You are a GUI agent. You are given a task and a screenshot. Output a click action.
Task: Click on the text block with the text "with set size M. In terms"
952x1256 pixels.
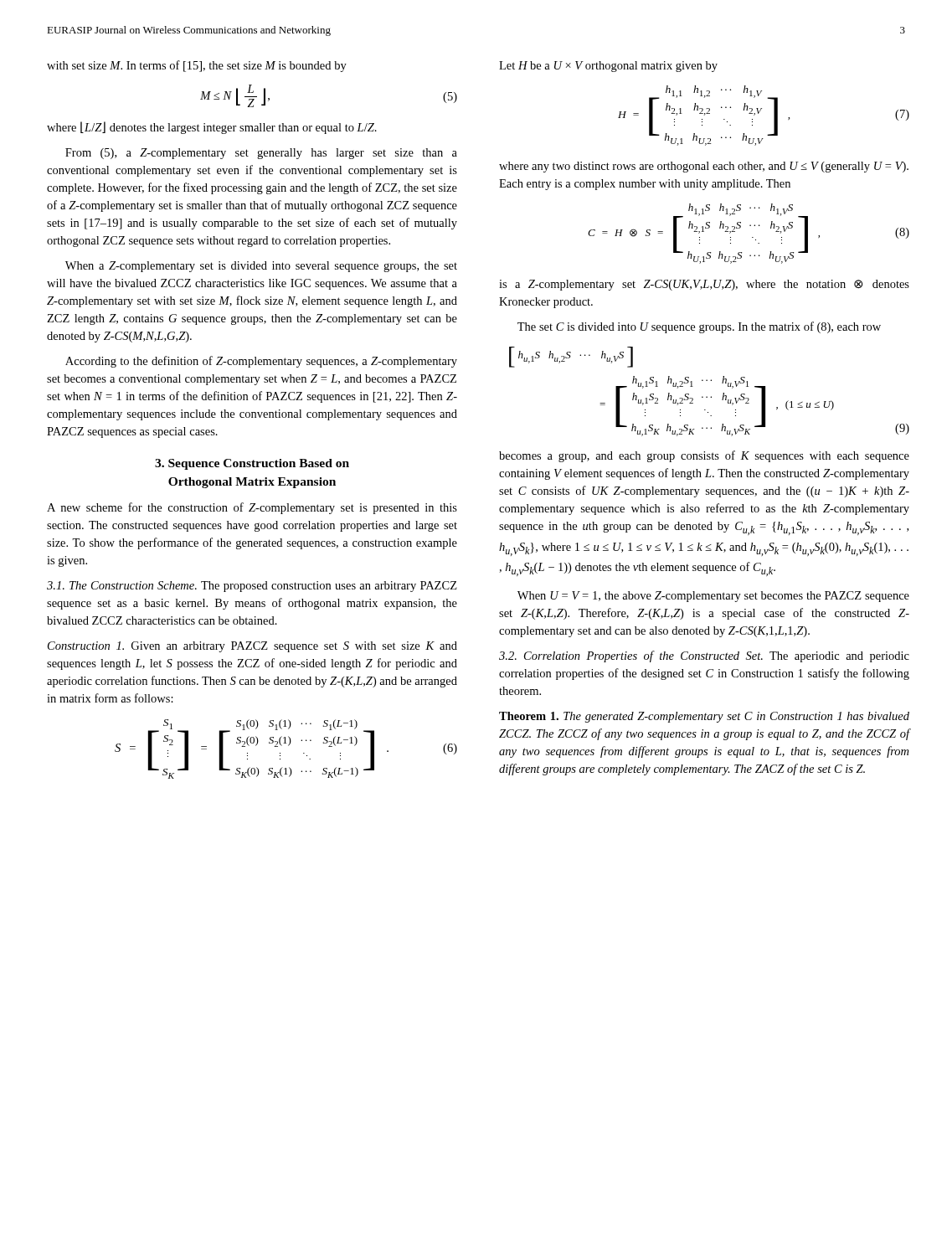252,66
